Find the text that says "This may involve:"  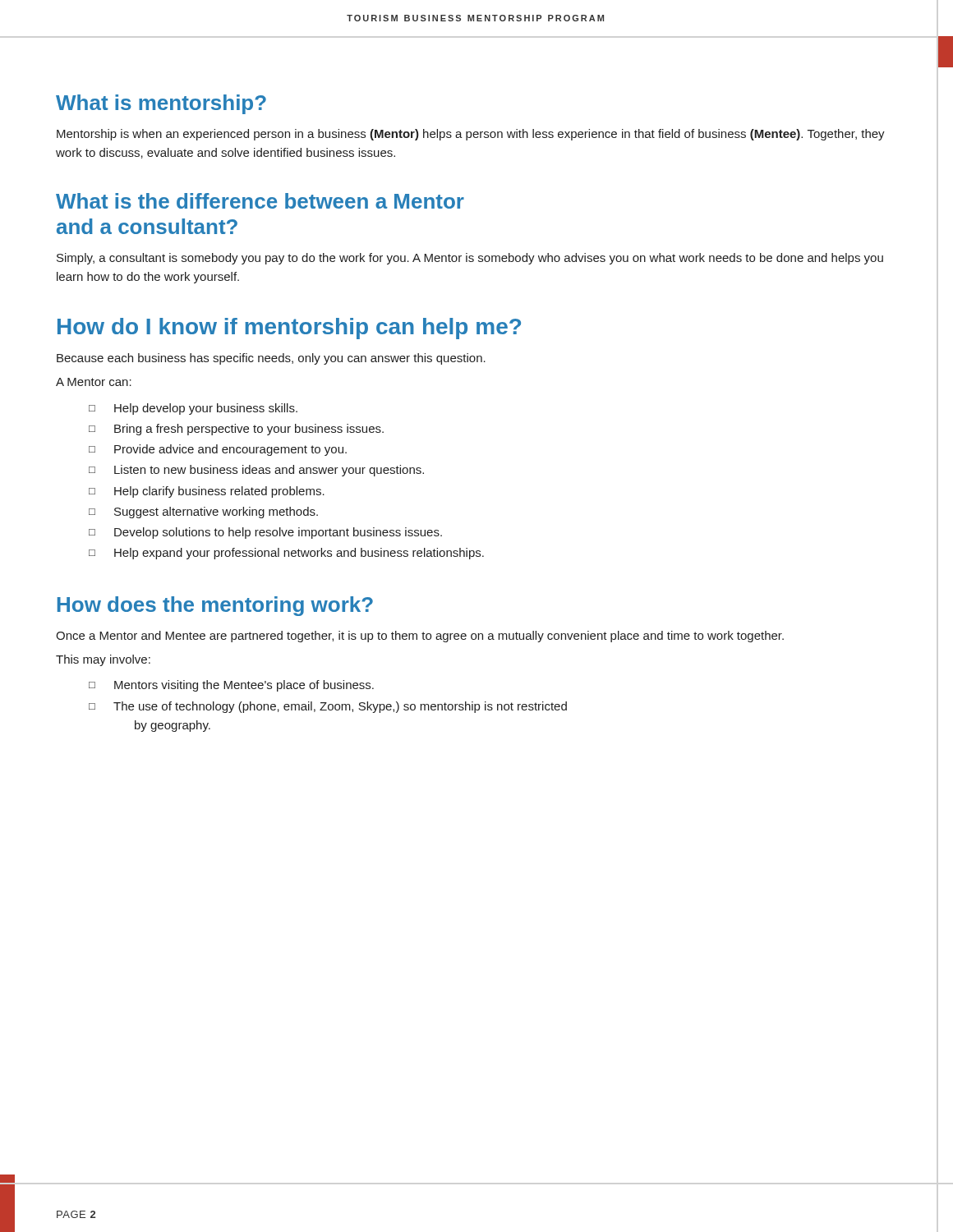(x=103, y=659)
